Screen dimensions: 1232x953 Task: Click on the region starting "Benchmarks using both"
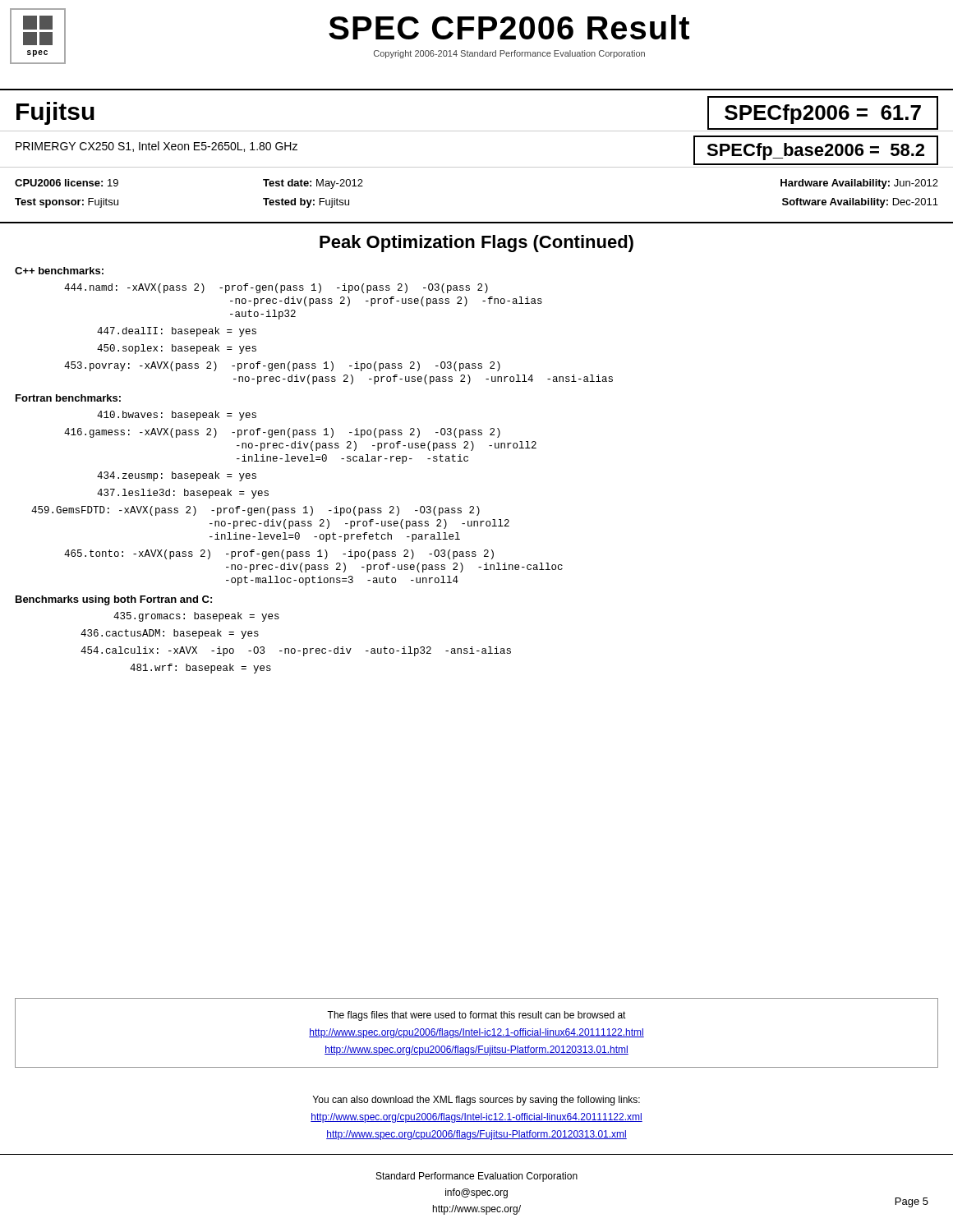[x=114, y=599]
